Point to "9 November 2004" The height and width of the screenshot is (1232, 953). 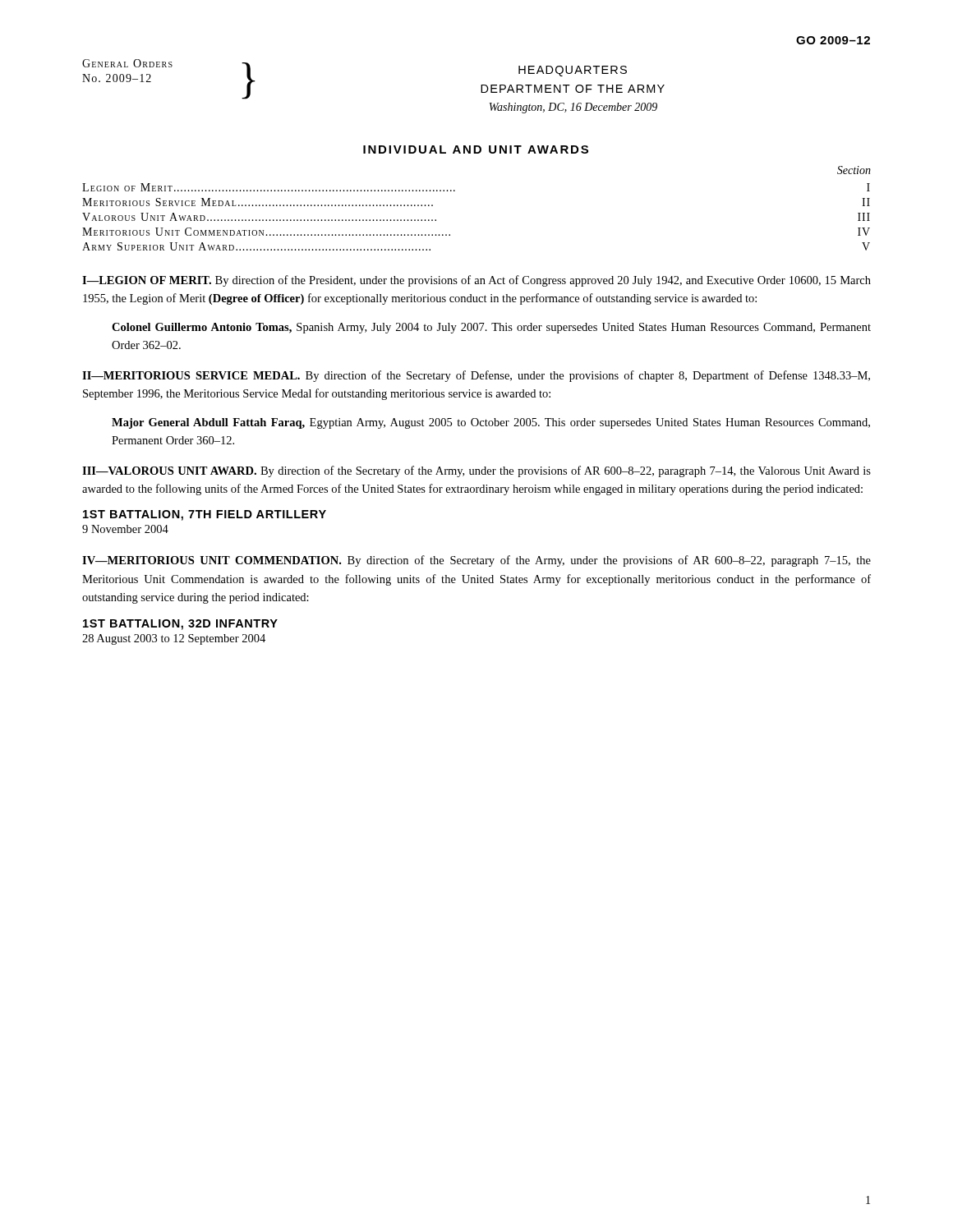pyautogui.click(x=125, y=529)
